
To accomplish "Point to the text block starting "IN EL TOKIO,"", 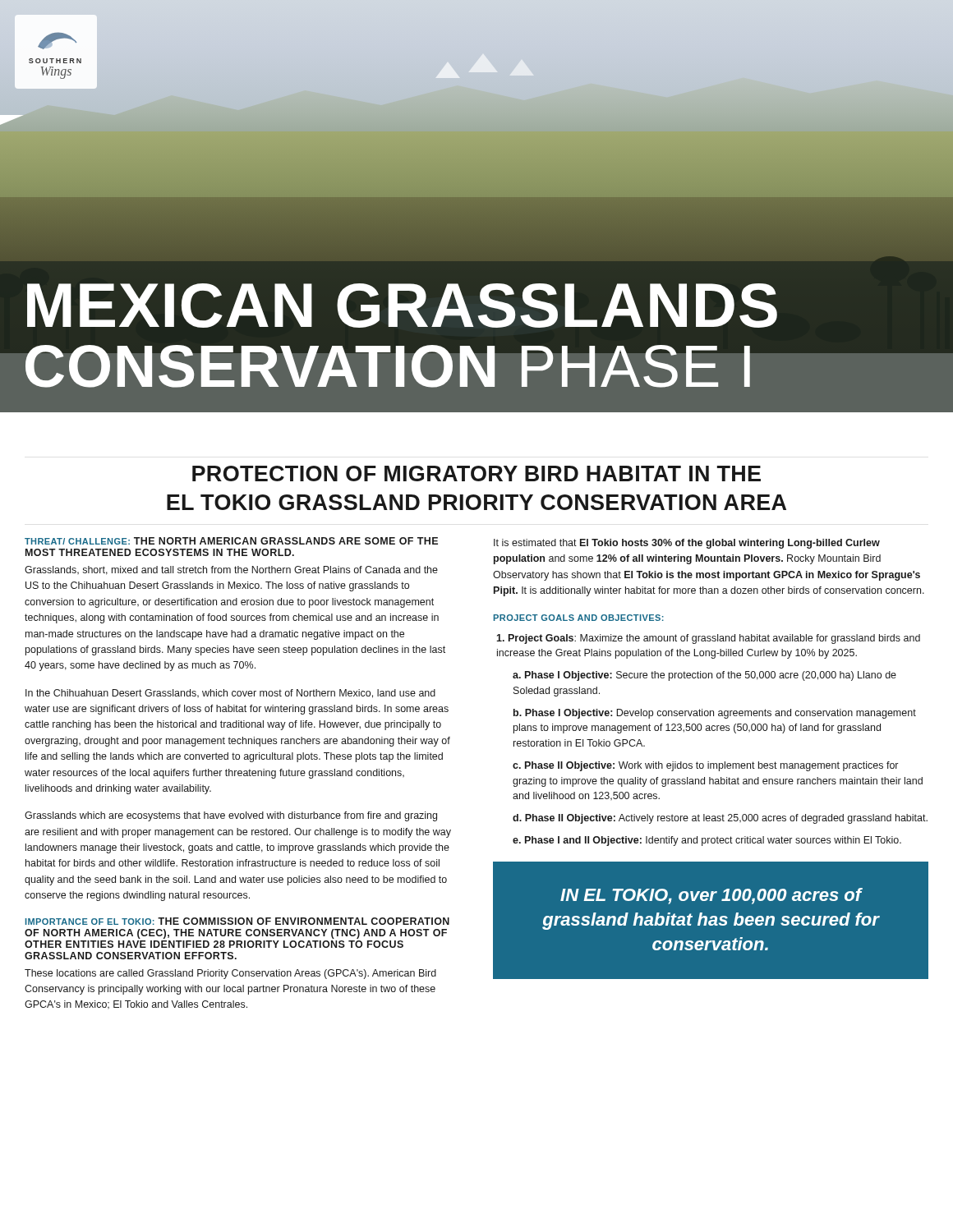I will tap(711, 920).
